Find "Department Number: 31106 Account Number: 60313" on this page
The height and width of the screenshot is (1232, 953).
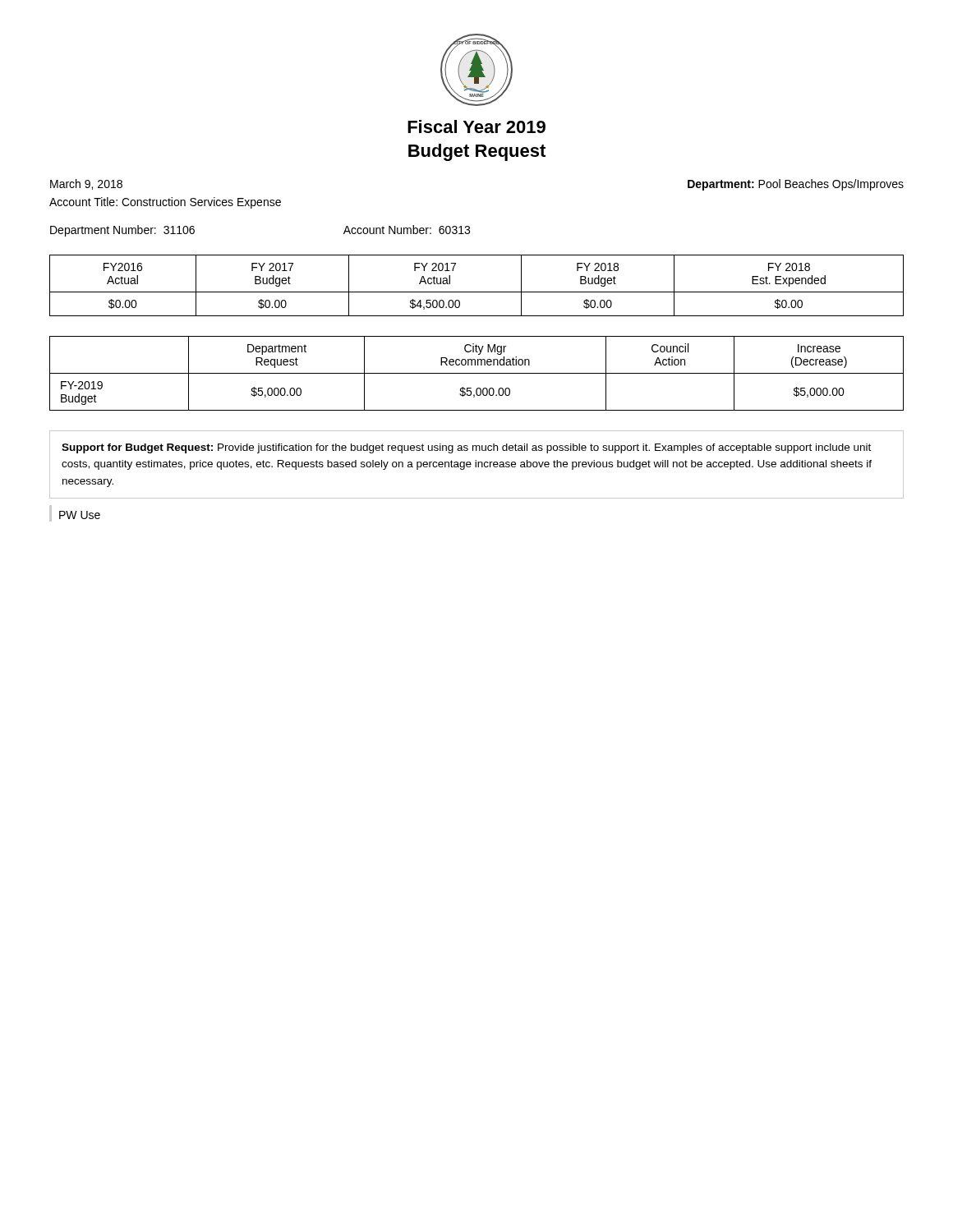pyautogui.click(x=123, y=230)
